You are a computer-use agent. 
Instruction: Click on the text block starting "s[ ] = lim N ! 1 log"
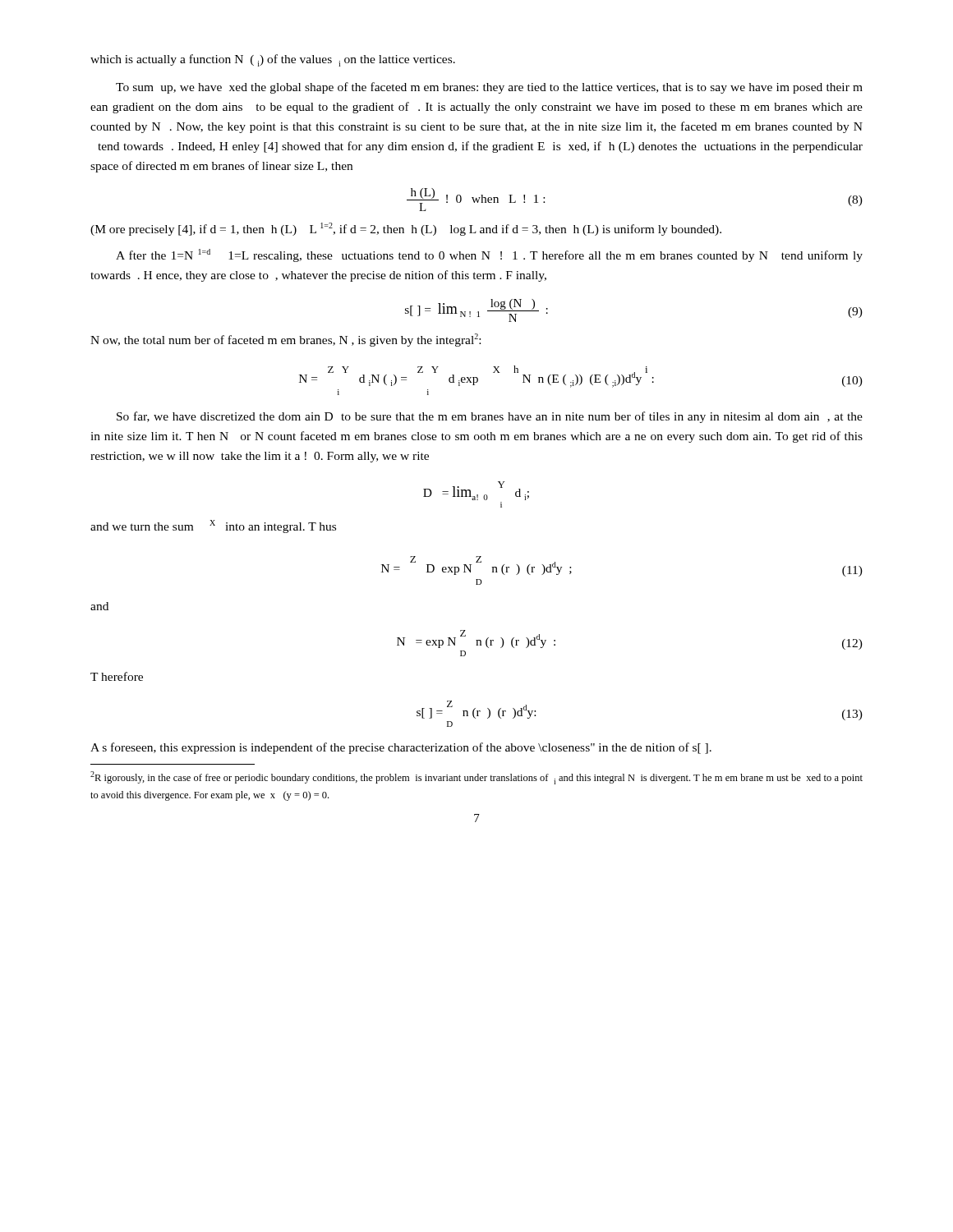[447, 310]
